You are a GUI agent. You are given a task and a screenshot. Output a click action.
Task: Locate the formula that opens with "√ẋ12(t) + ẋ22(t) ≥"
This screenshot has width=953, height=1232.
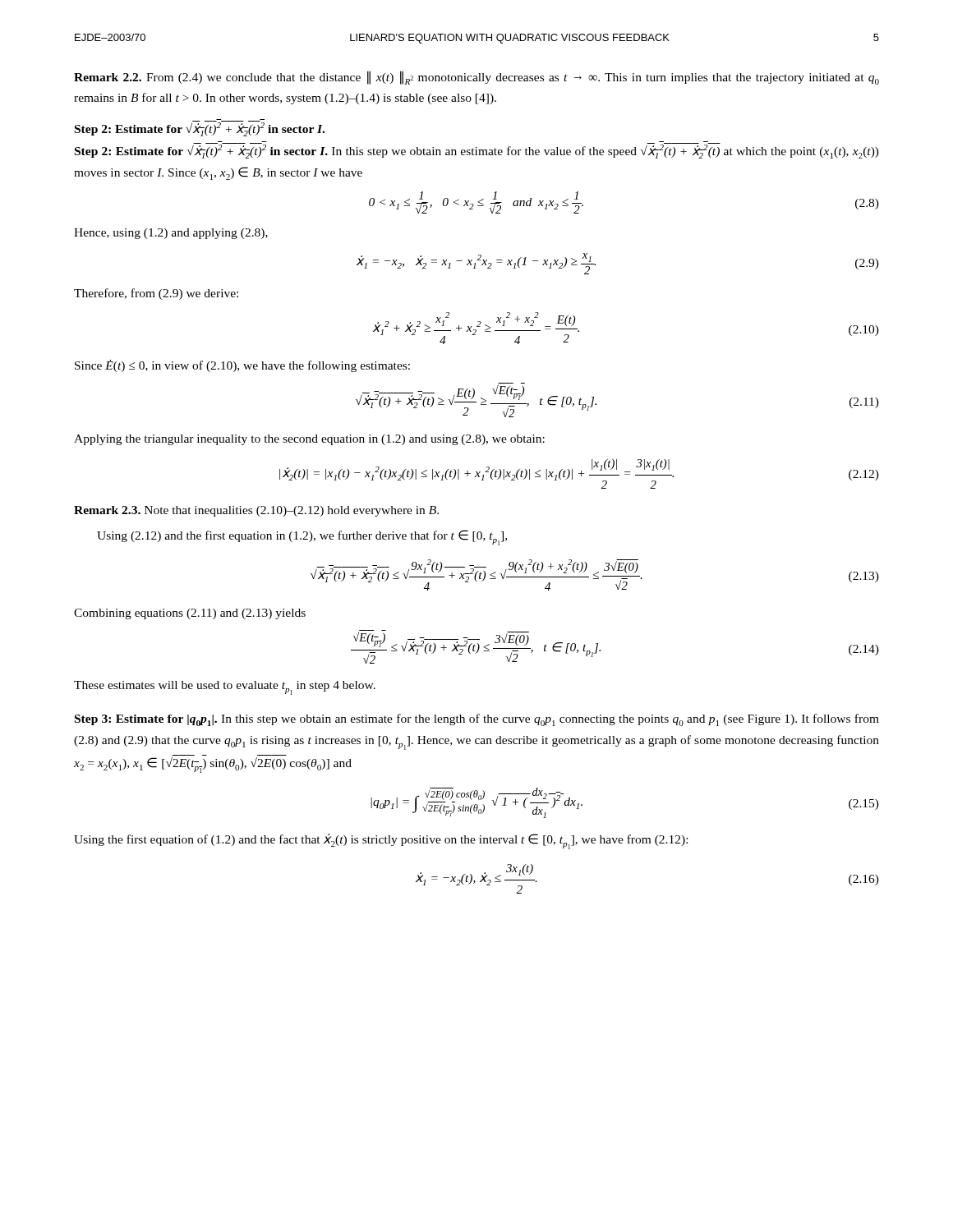[x=462, y=402]
